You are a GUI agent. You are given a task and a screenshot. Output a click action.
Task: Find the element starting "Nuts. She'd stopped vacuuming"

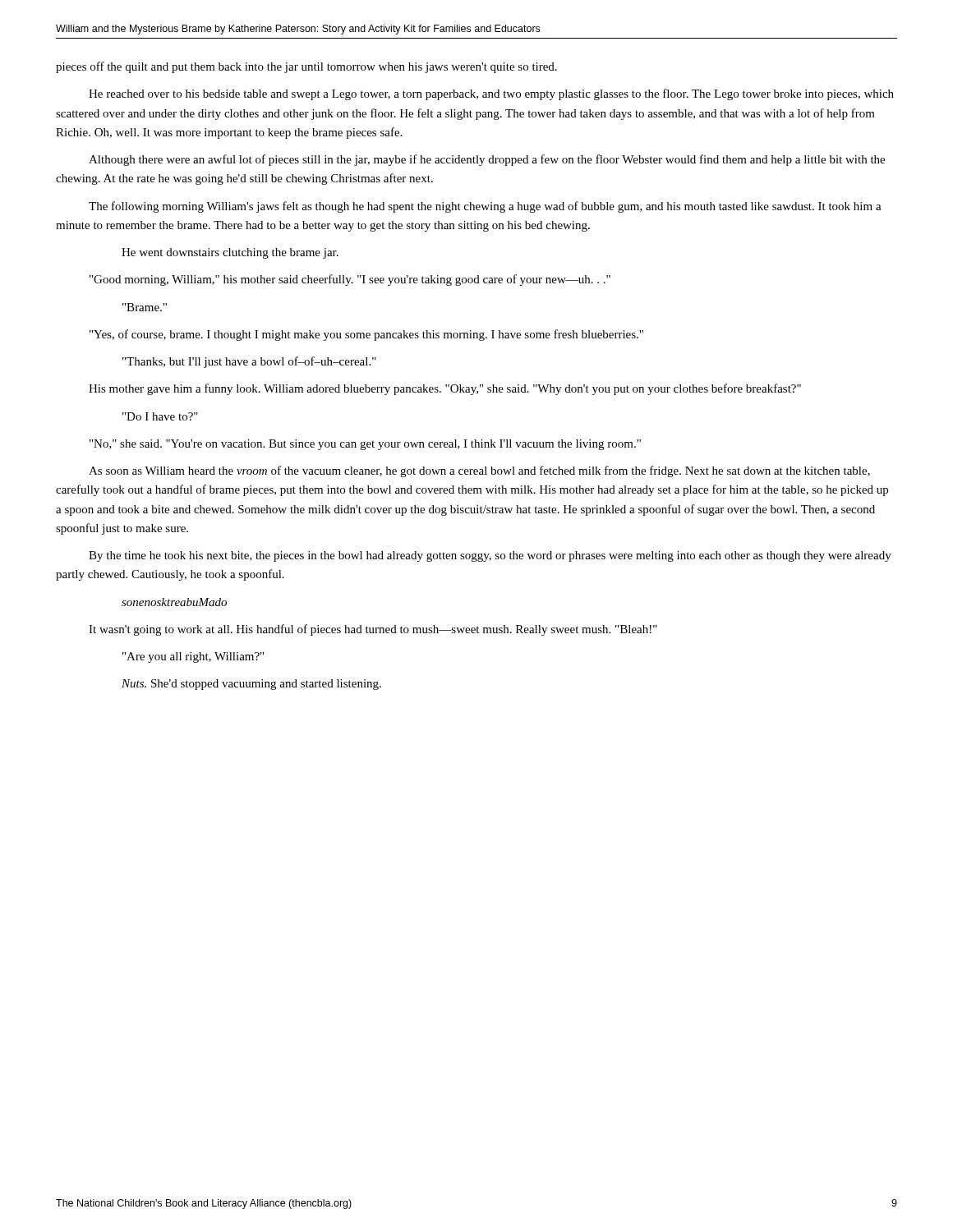(x=251, y=685)
